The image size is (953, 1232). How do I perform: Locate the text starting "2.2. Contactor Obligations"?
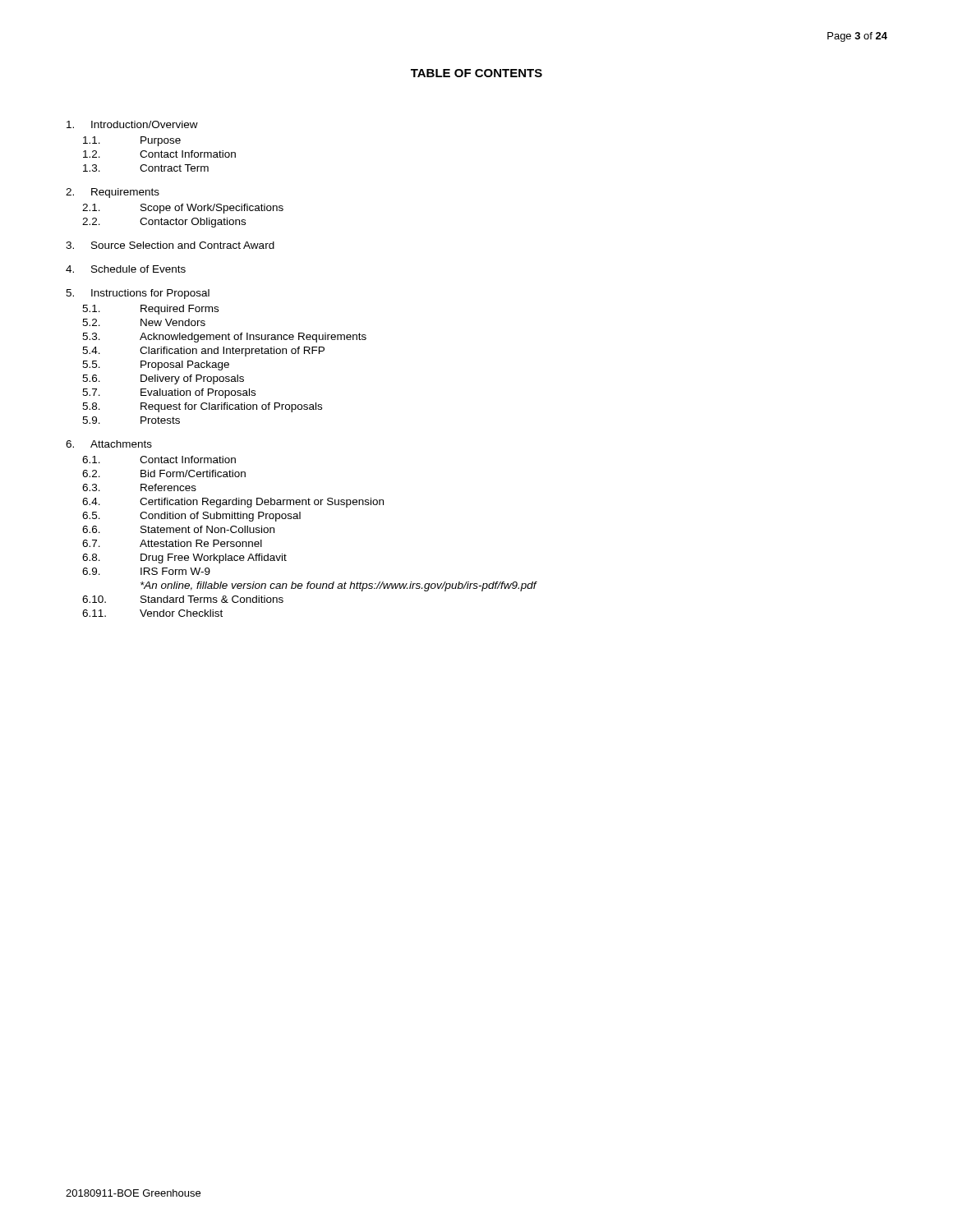click(164, 223)
